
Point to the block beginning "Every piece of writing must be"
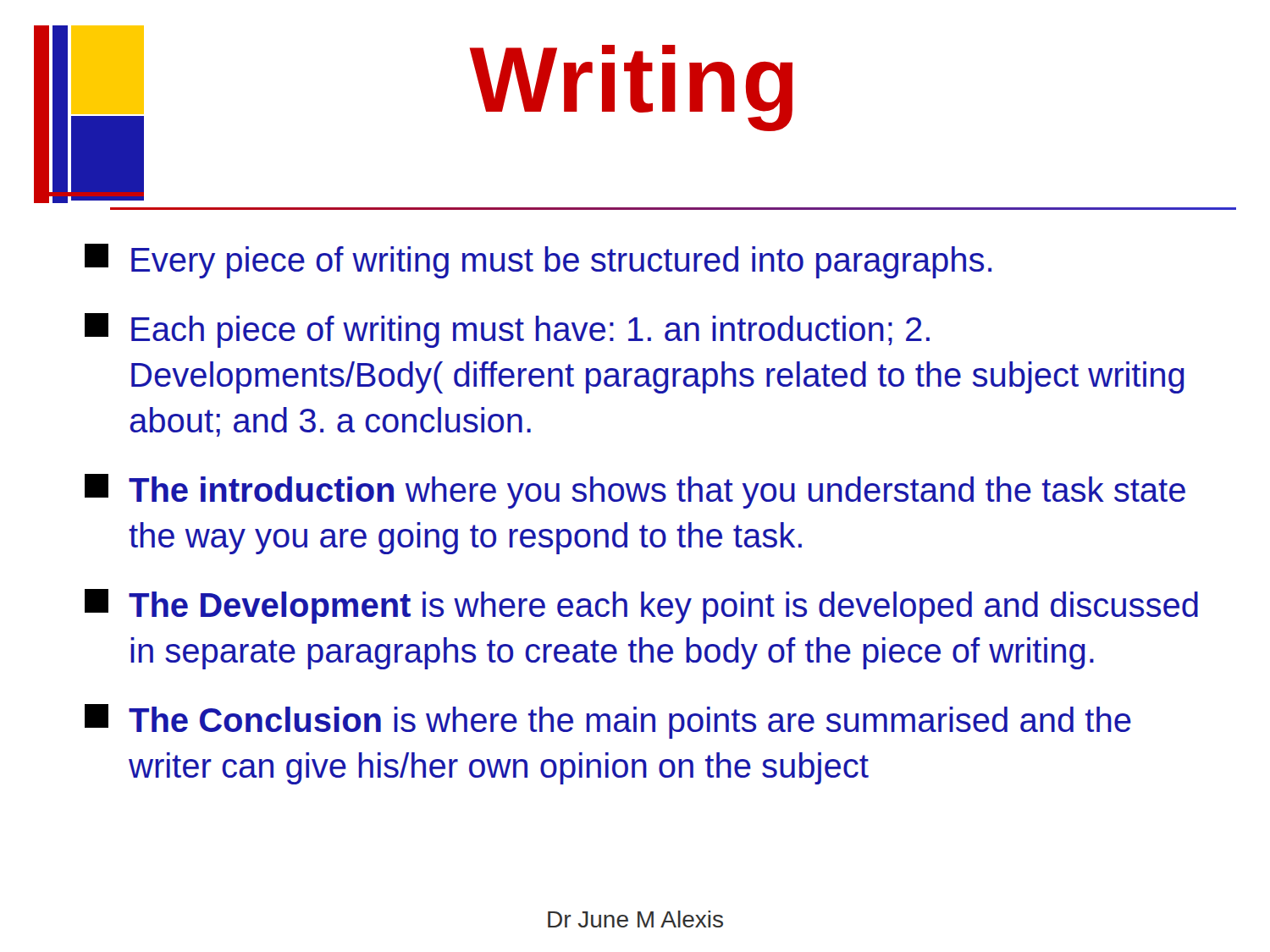pos(540,260)
